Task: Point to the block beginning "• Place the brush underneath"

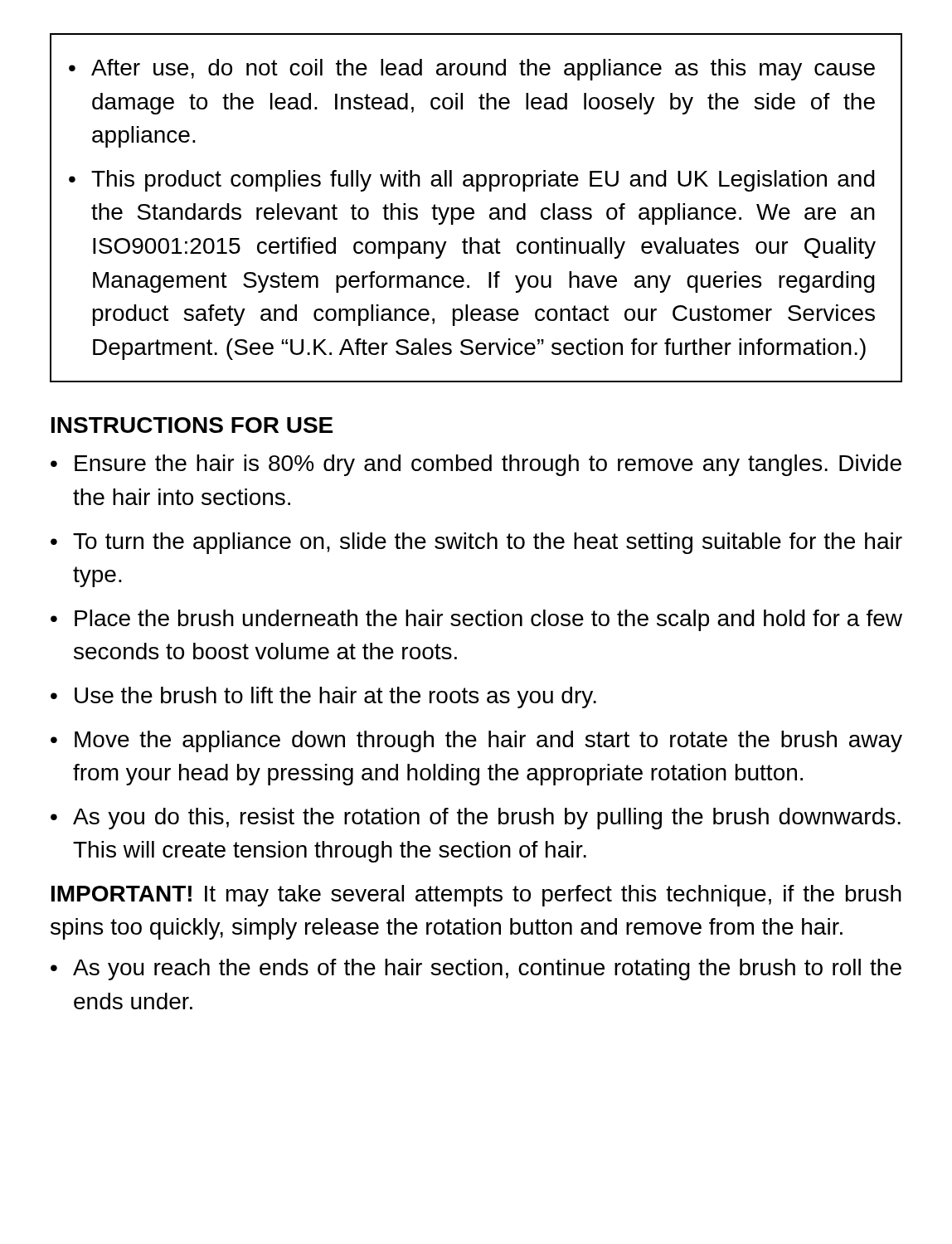Action: click(476, 635)
